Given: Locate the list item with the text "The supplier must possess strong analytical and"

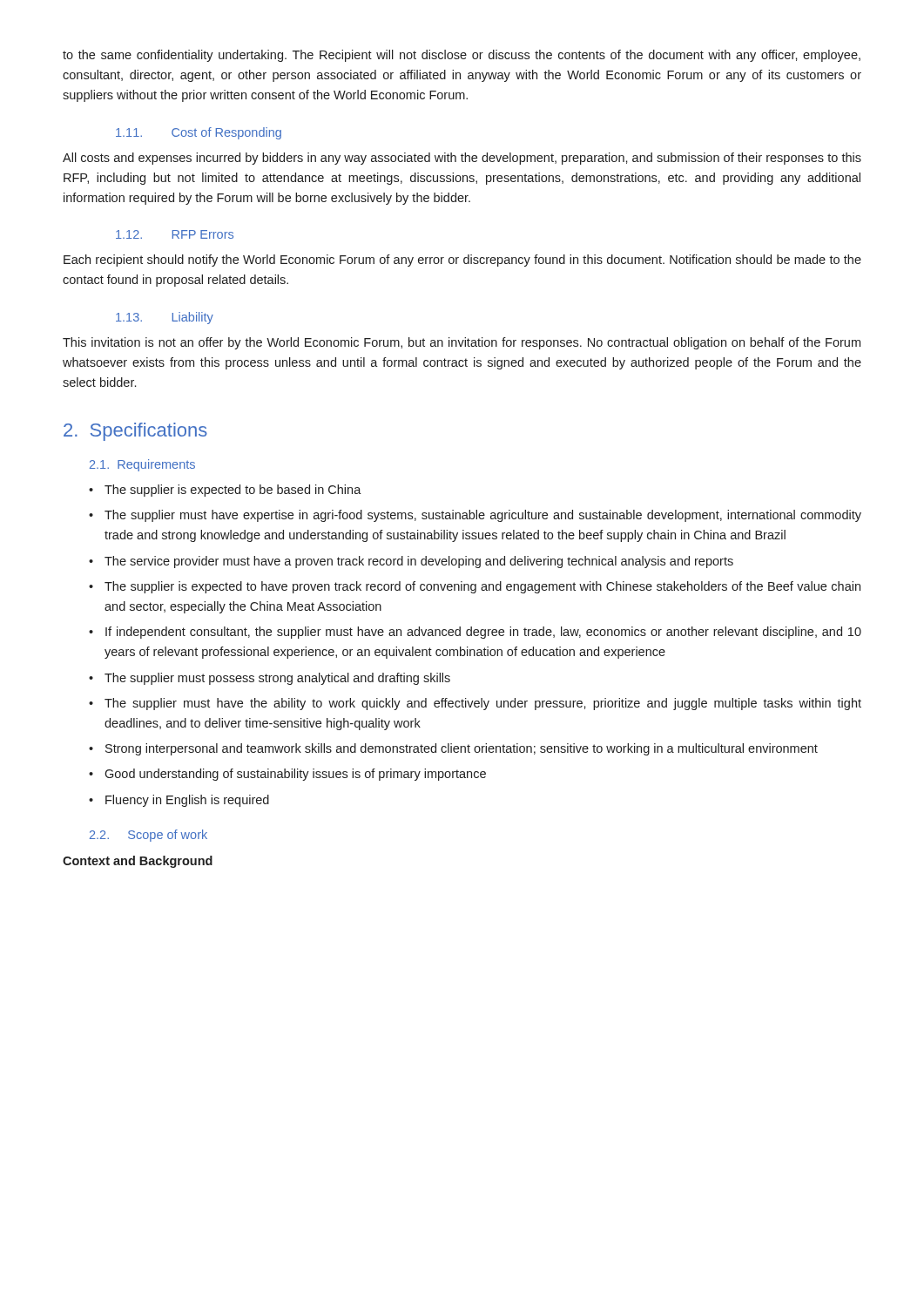Looking at the screenshot, I should (x=270, y=679).
